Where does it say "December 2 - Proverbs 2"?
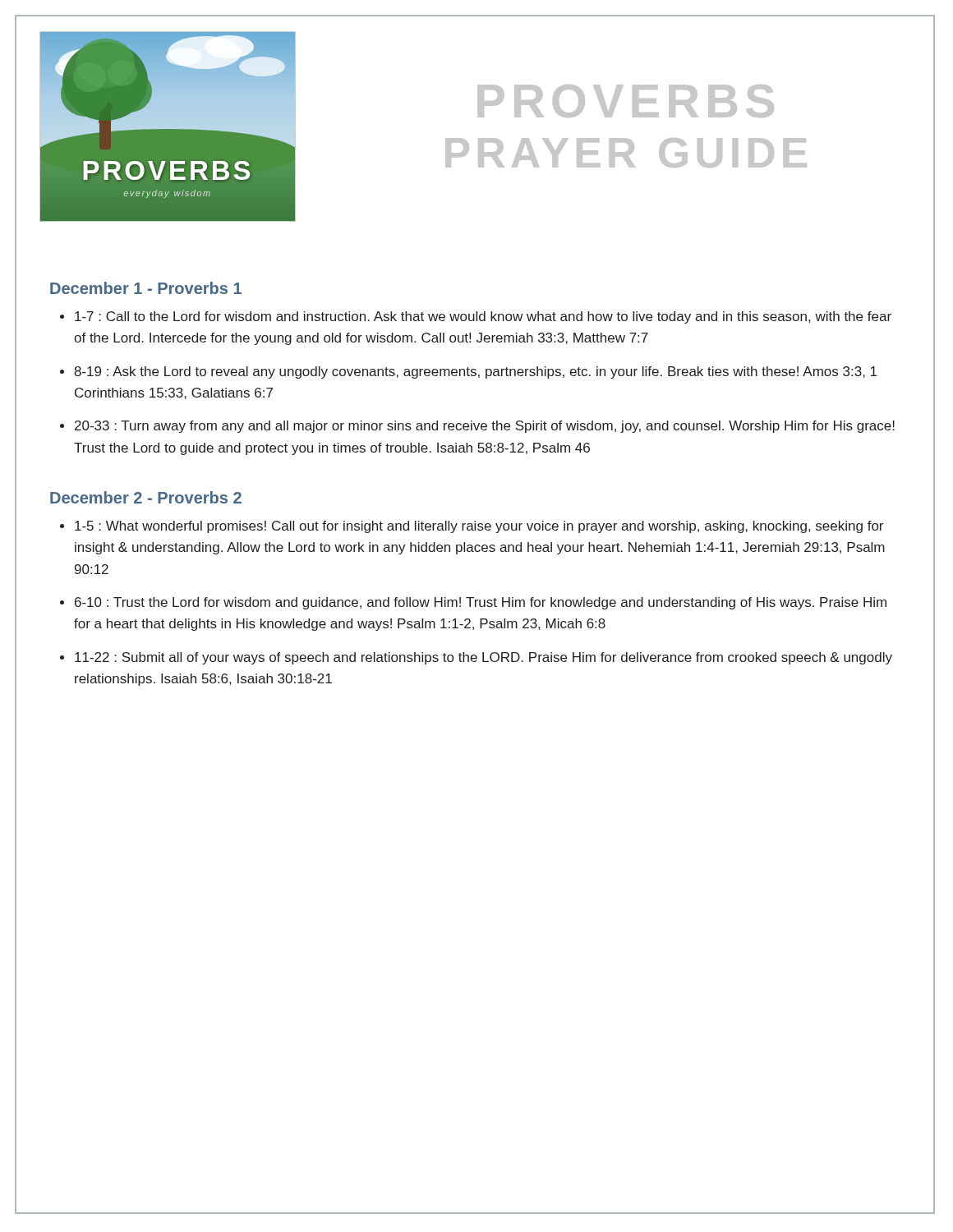953x1232 pixels. pos(146,498)
